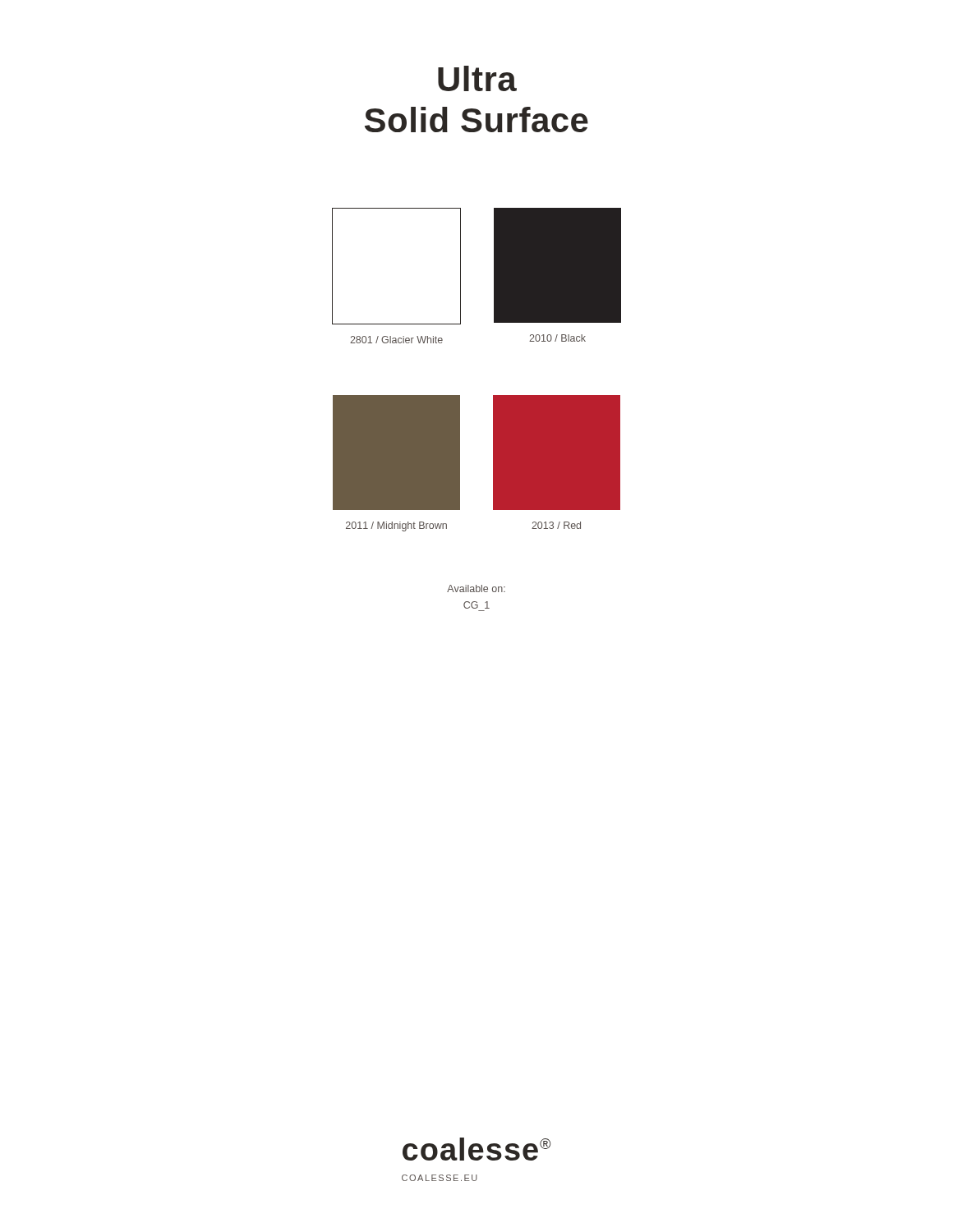Click on the caption containing "2010 / Black"
Screen dimensions: 1232x953
click(557, 338)
